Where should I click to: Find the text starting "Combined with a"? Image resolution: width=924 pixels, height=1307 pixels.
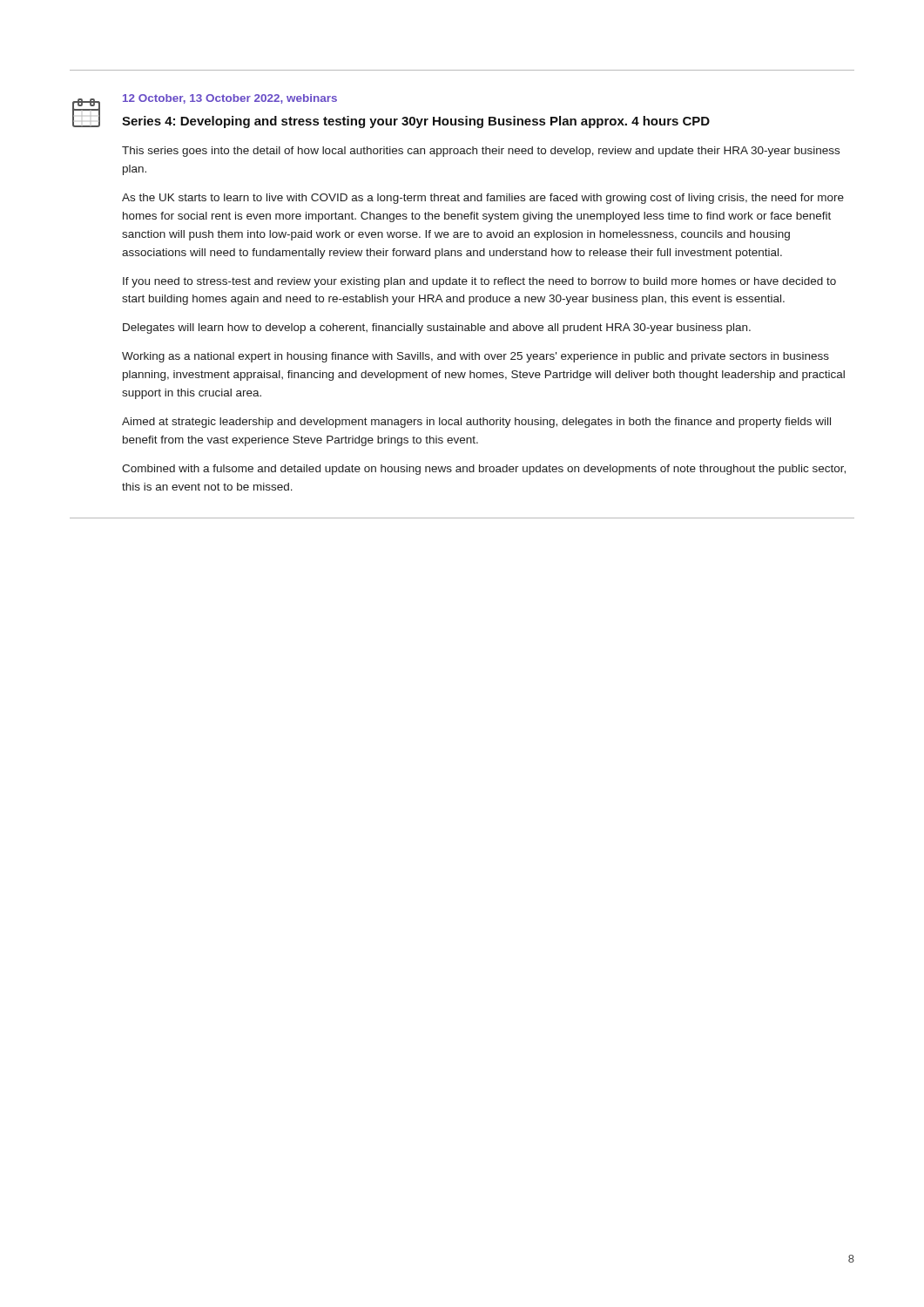(x=484, y=477)
